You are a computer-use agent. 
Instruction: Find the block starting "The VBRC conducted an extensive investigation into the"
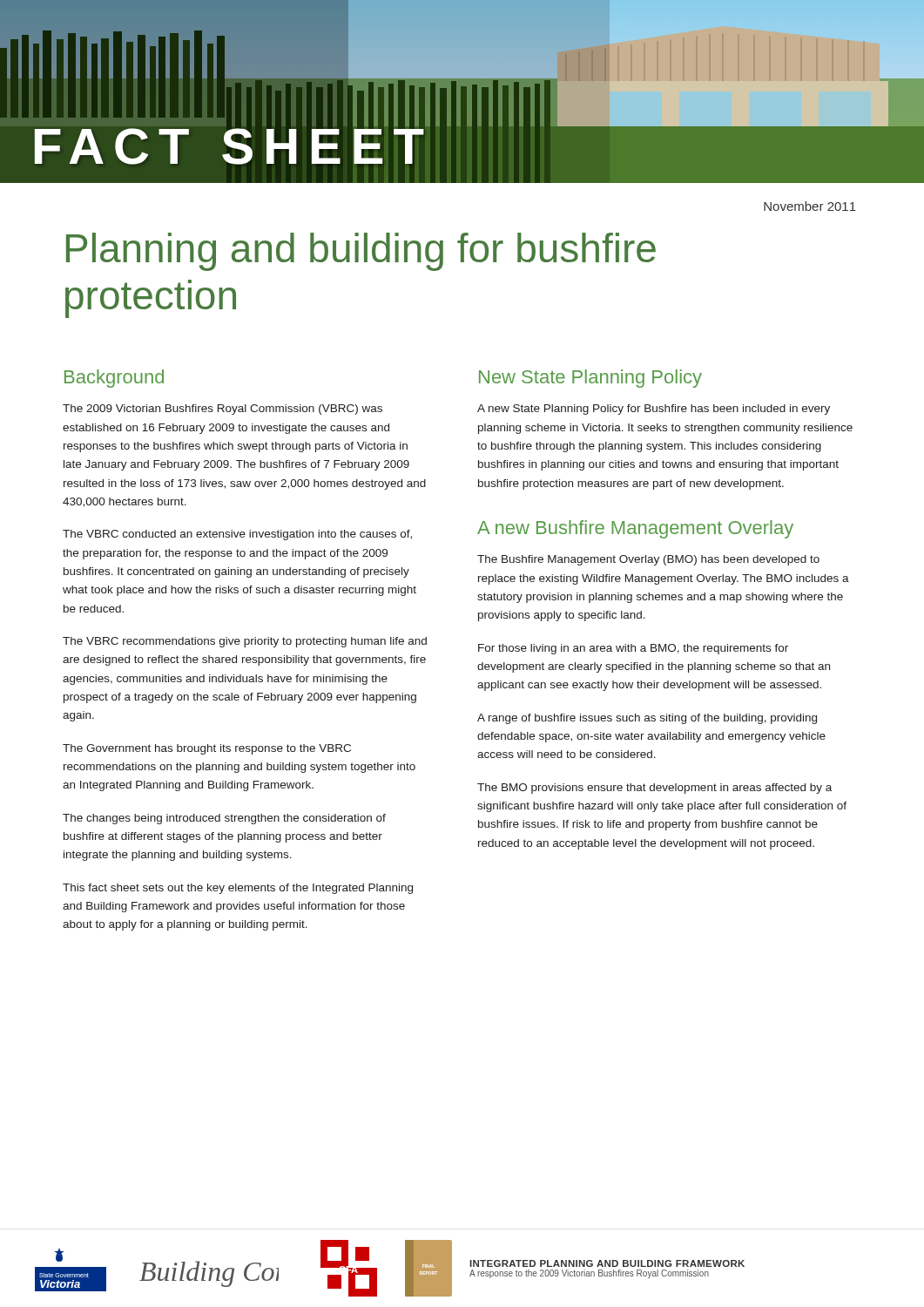(x=240, y=571)
